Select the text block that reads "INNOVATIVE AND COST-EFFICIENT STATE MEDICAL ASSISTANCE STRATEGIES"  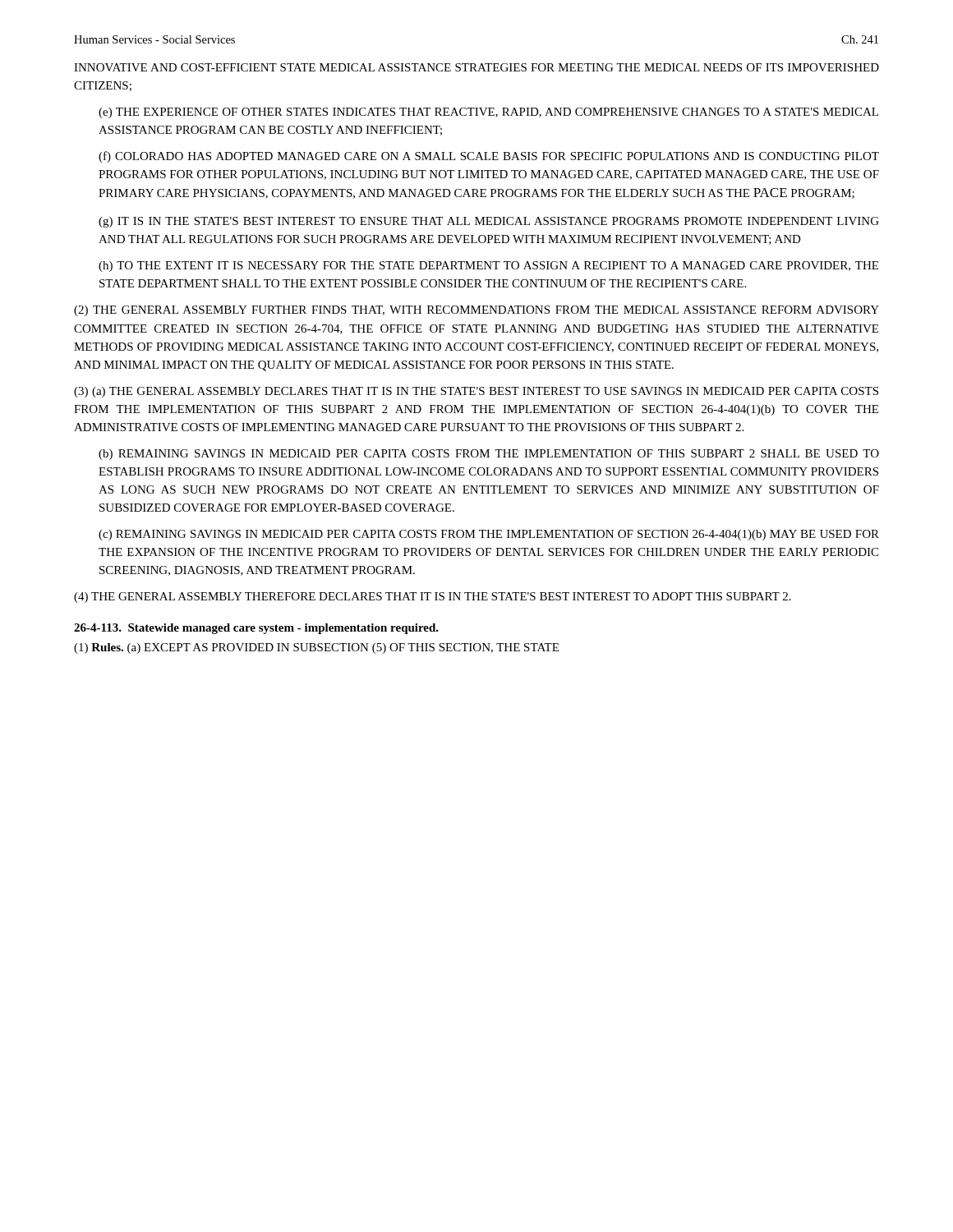(476, 76)
